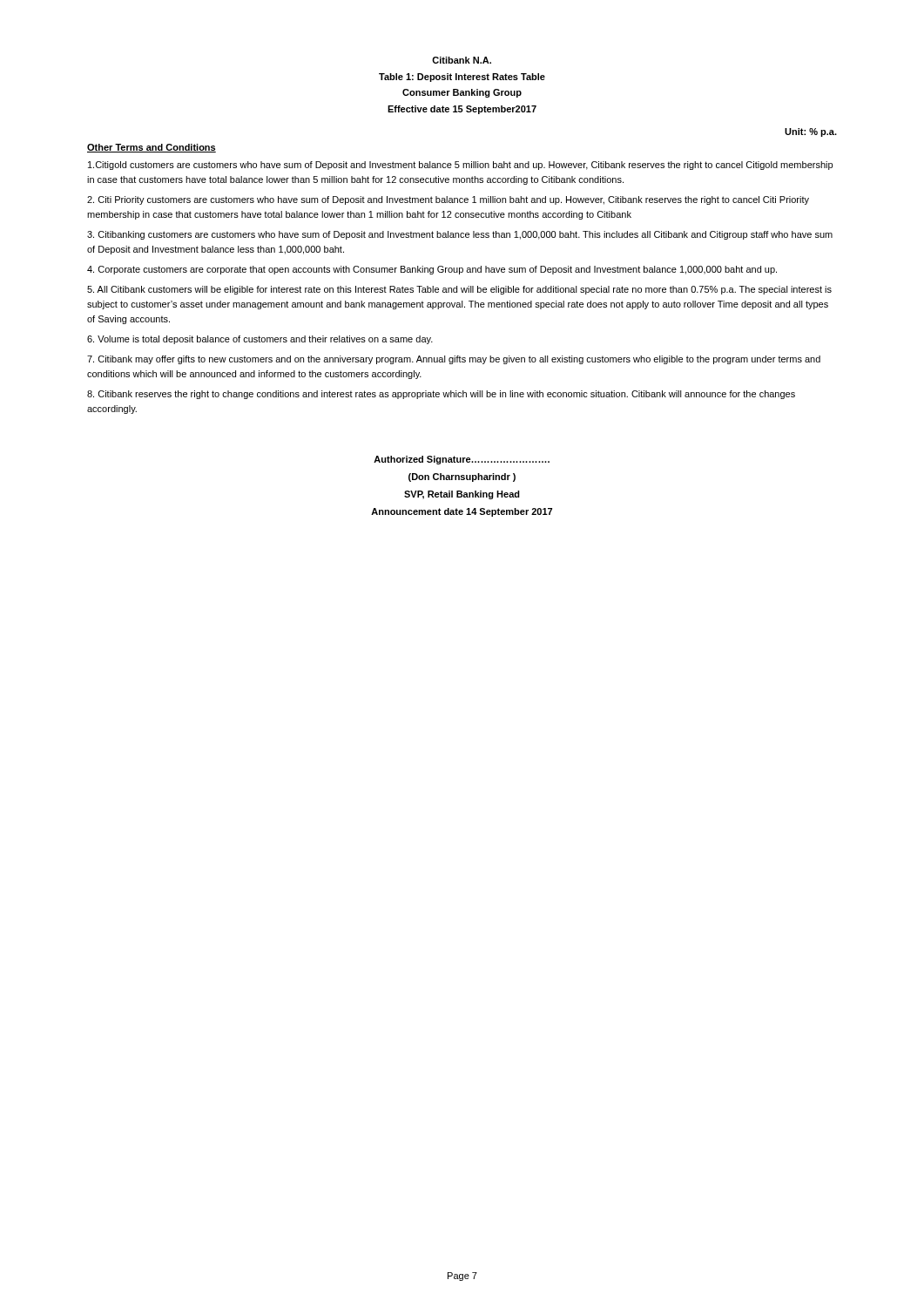Select the text containing "Unit: % p.a."
Screen dimensions: 1307x924
[x=811, y=131]
